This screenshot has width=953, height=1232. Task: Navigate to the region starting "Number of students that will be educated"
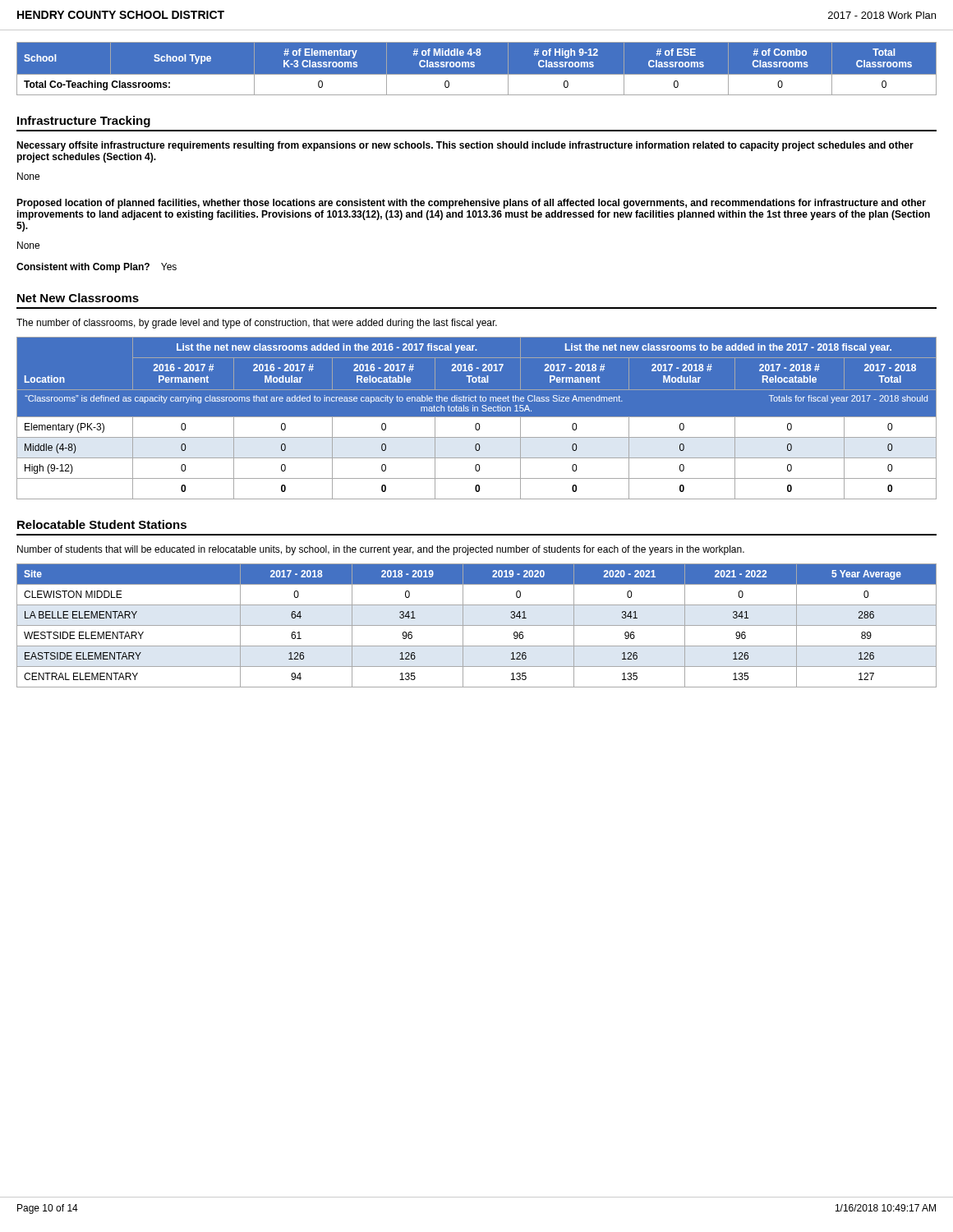point(381,549)
